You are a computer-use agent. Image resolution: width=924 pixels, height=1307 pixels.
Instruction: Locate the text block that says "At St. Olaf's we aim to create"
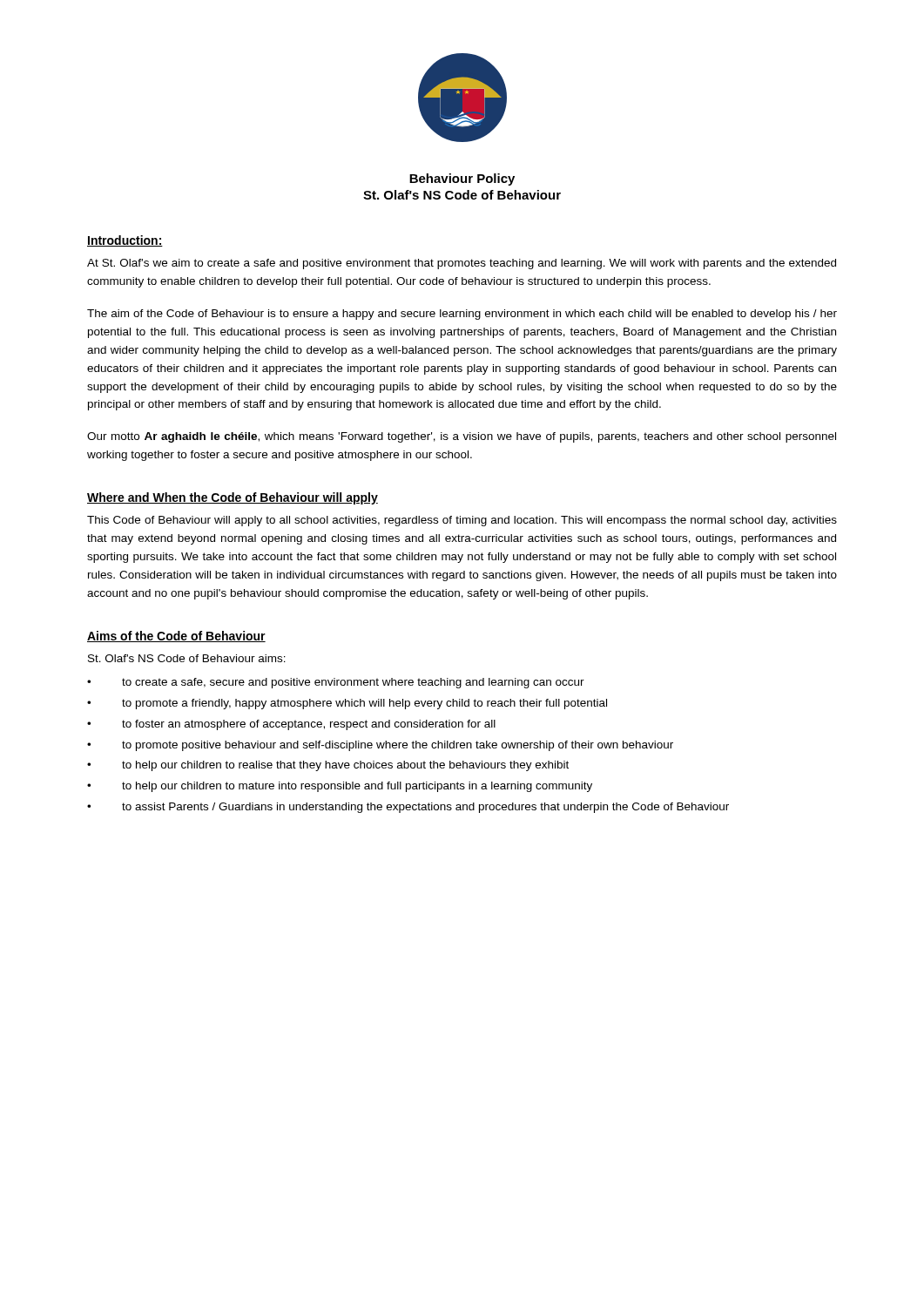462,272
